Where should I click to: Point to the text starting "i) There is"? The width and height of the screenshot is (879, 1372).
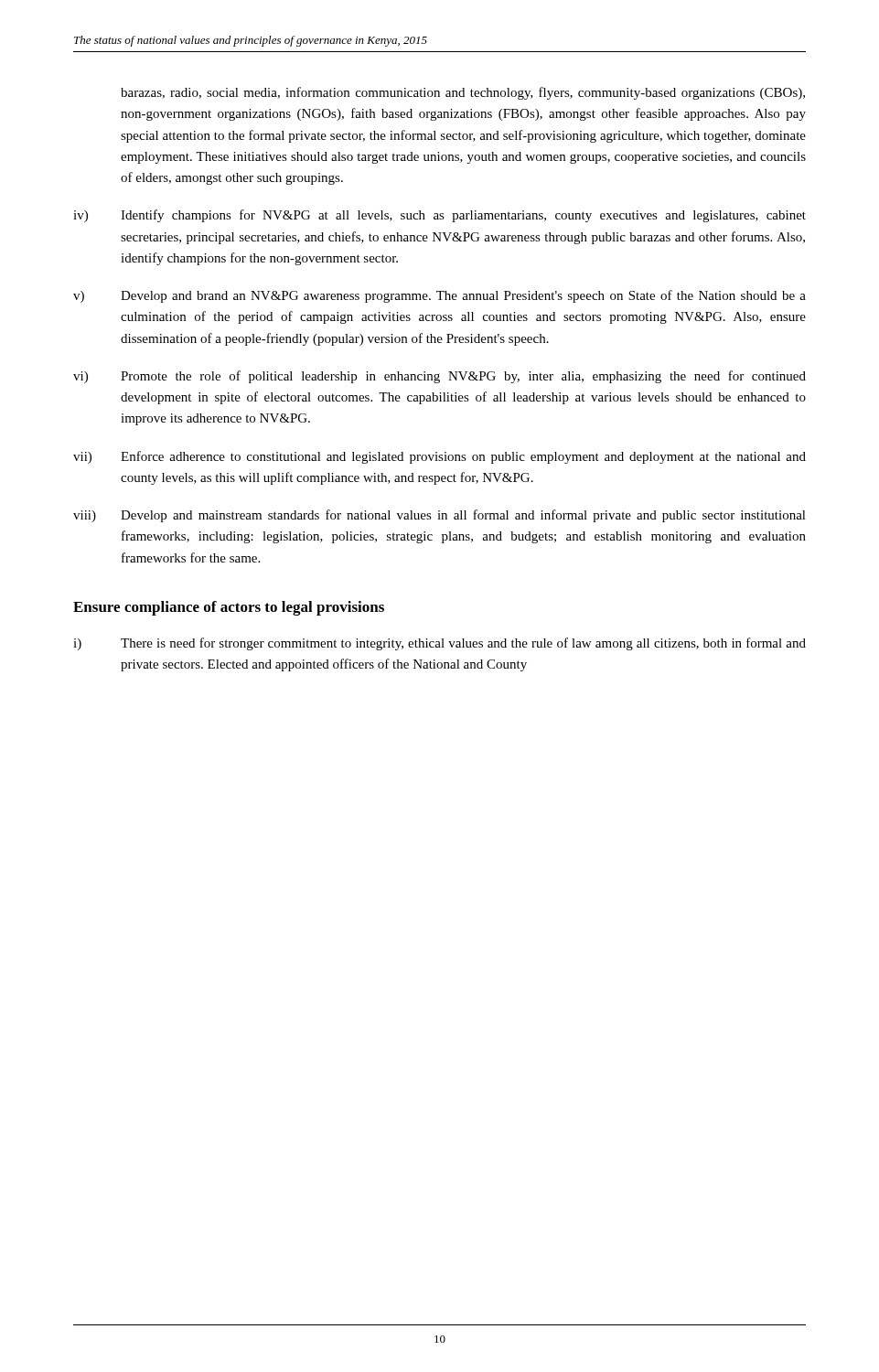pos(440,654)
